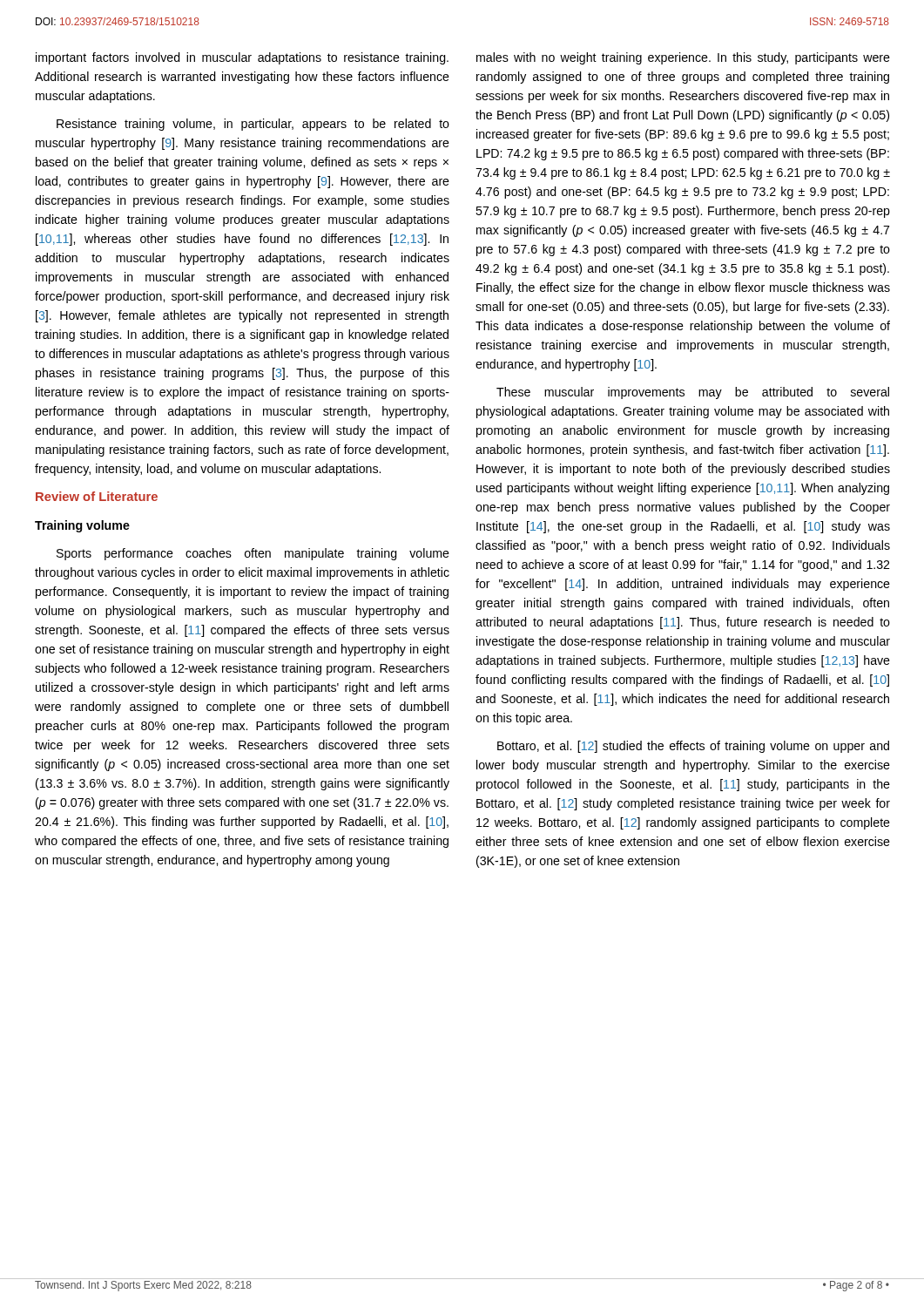Point to the block beginning "Bottaro, et al."
The width and height of the screenshot is (924, 1307).
tap(683, 803)
